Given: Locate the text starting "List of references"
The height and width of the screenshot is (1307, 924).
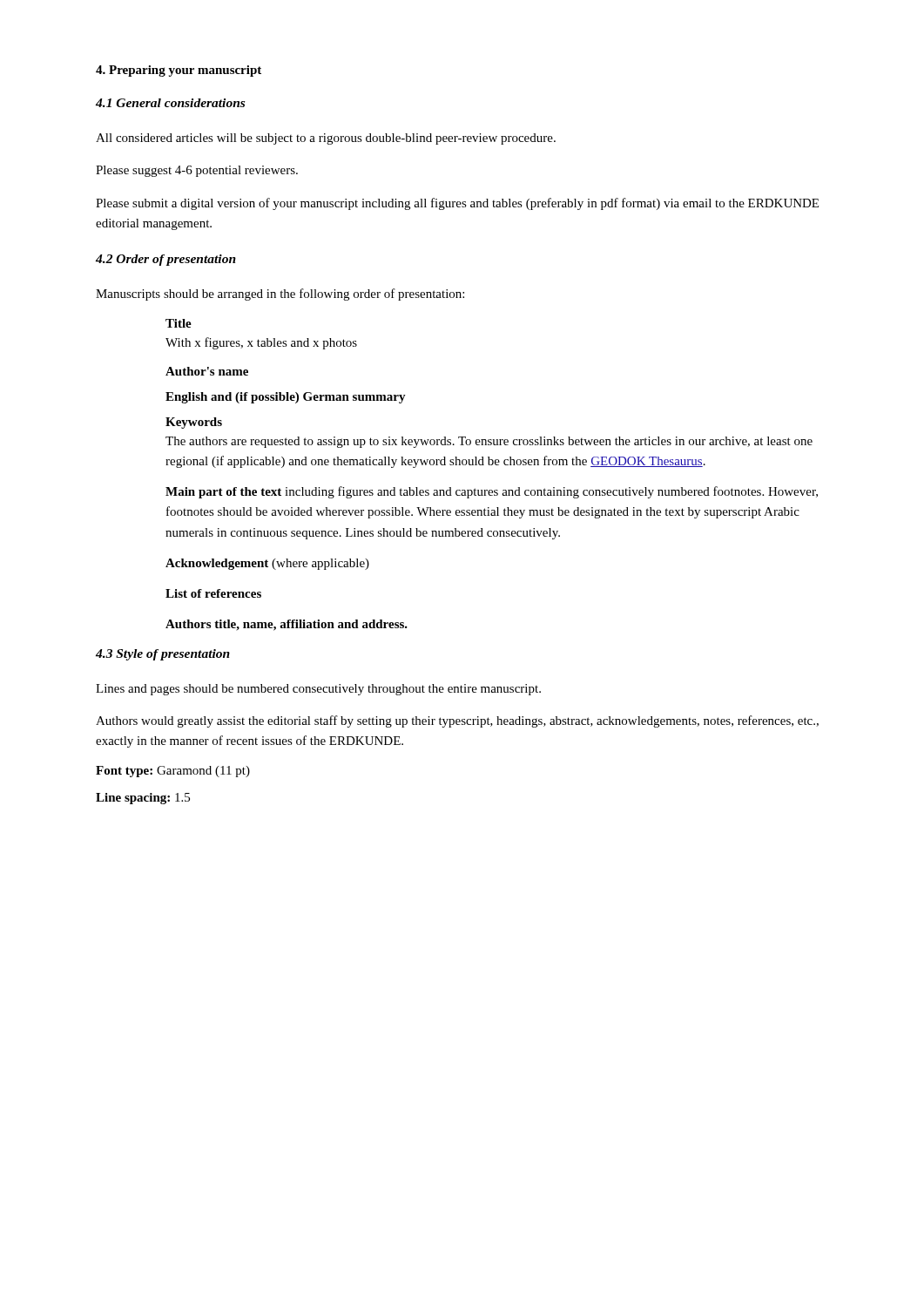Looking at the screenshot, I should pos(213,593).
